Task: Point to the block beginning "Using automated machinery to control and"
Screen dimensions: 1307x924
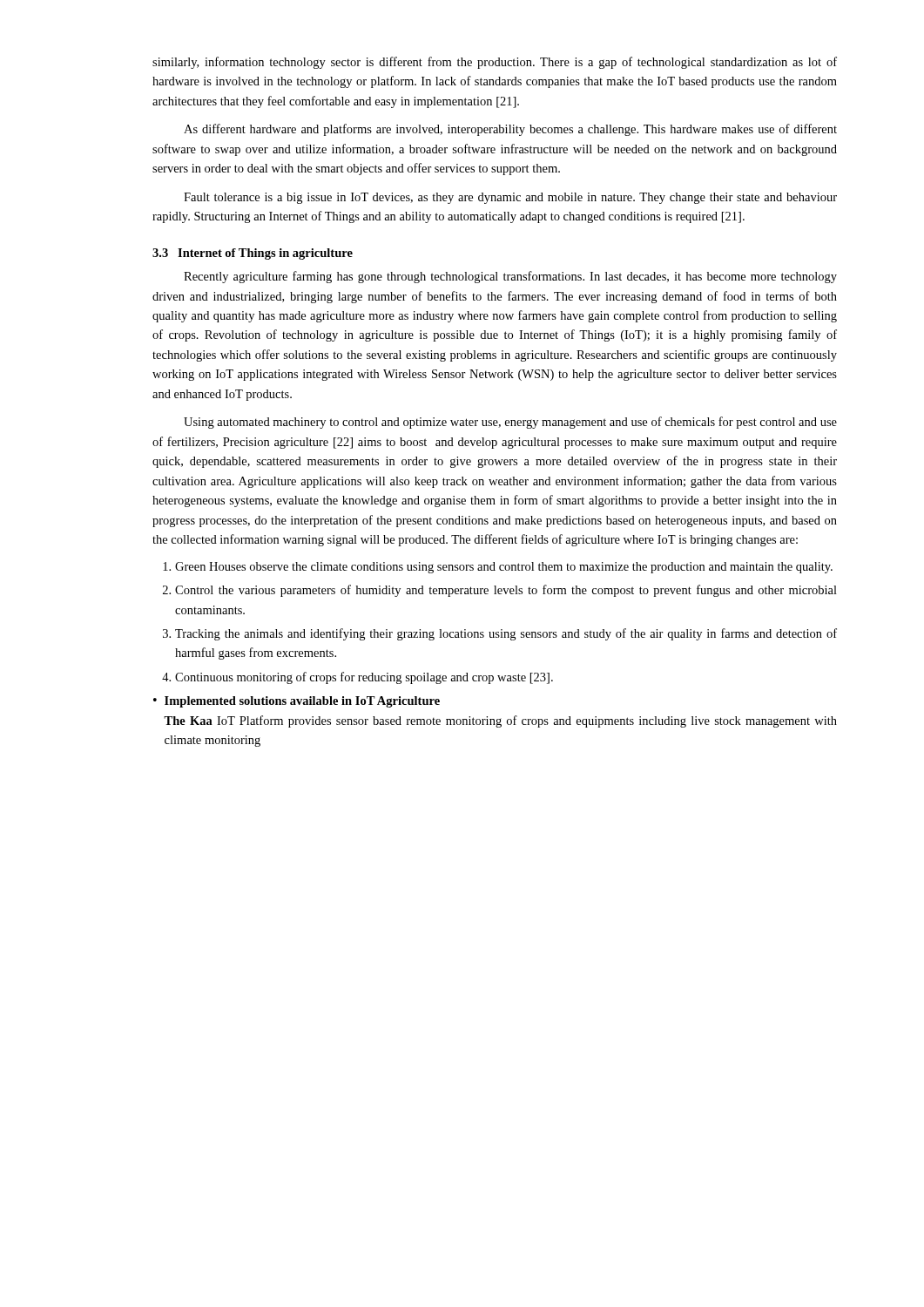Action: 495,481
